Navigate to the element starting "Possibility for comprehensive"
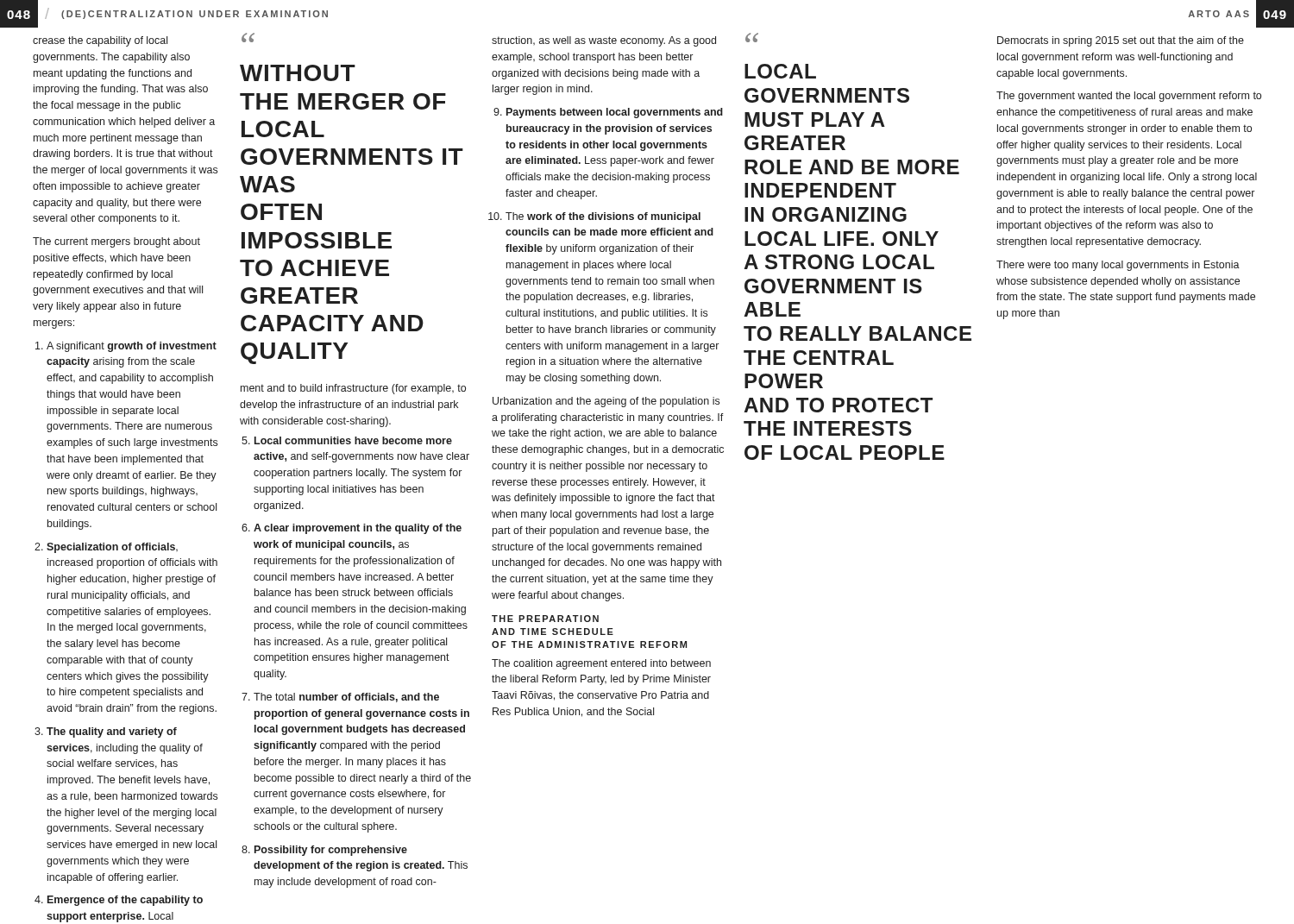1294x924 pixels. (x=356, y=866)
